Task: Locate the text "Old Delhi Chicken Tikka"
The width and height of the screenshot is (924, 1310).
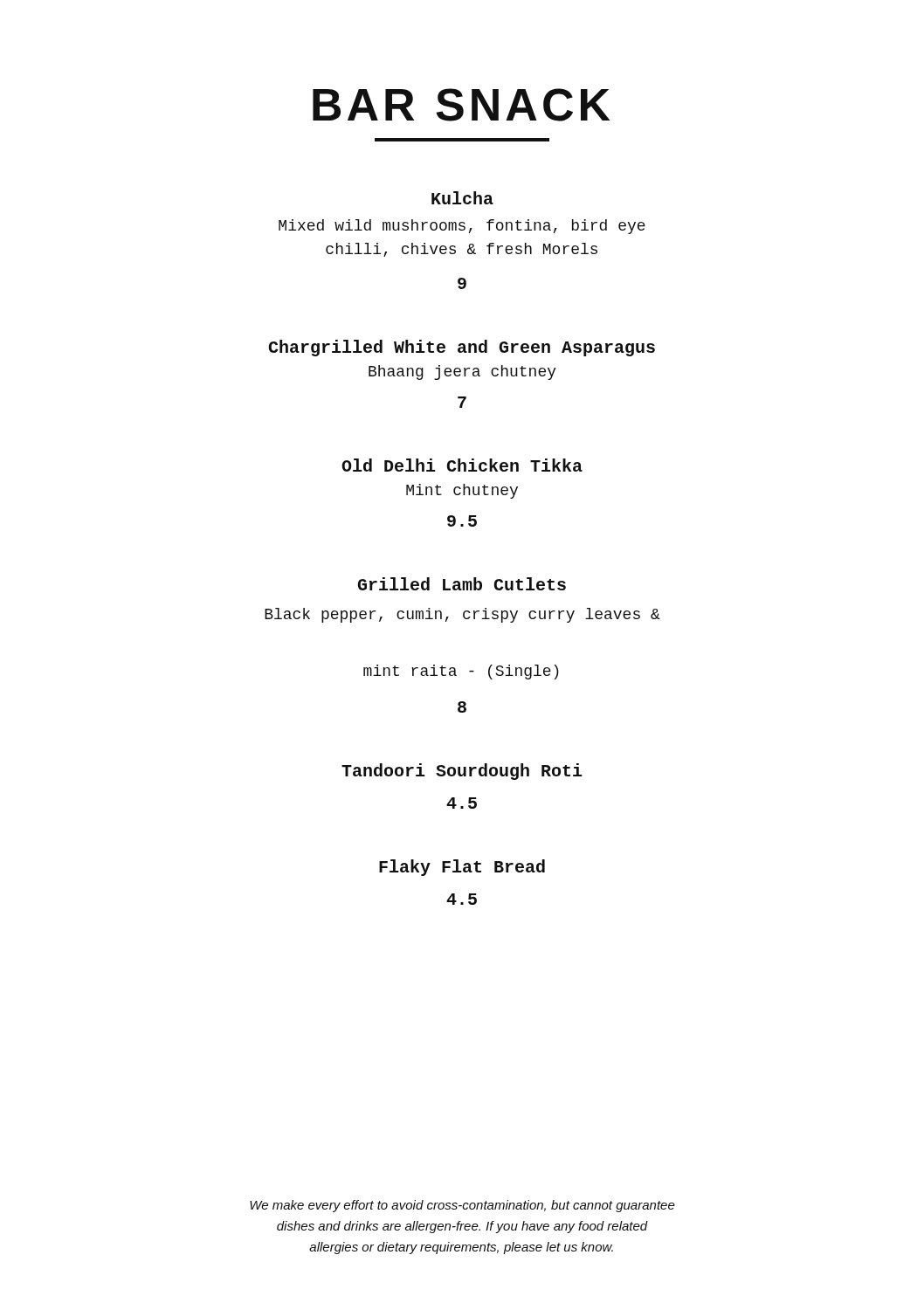Action: coord(462,467)
